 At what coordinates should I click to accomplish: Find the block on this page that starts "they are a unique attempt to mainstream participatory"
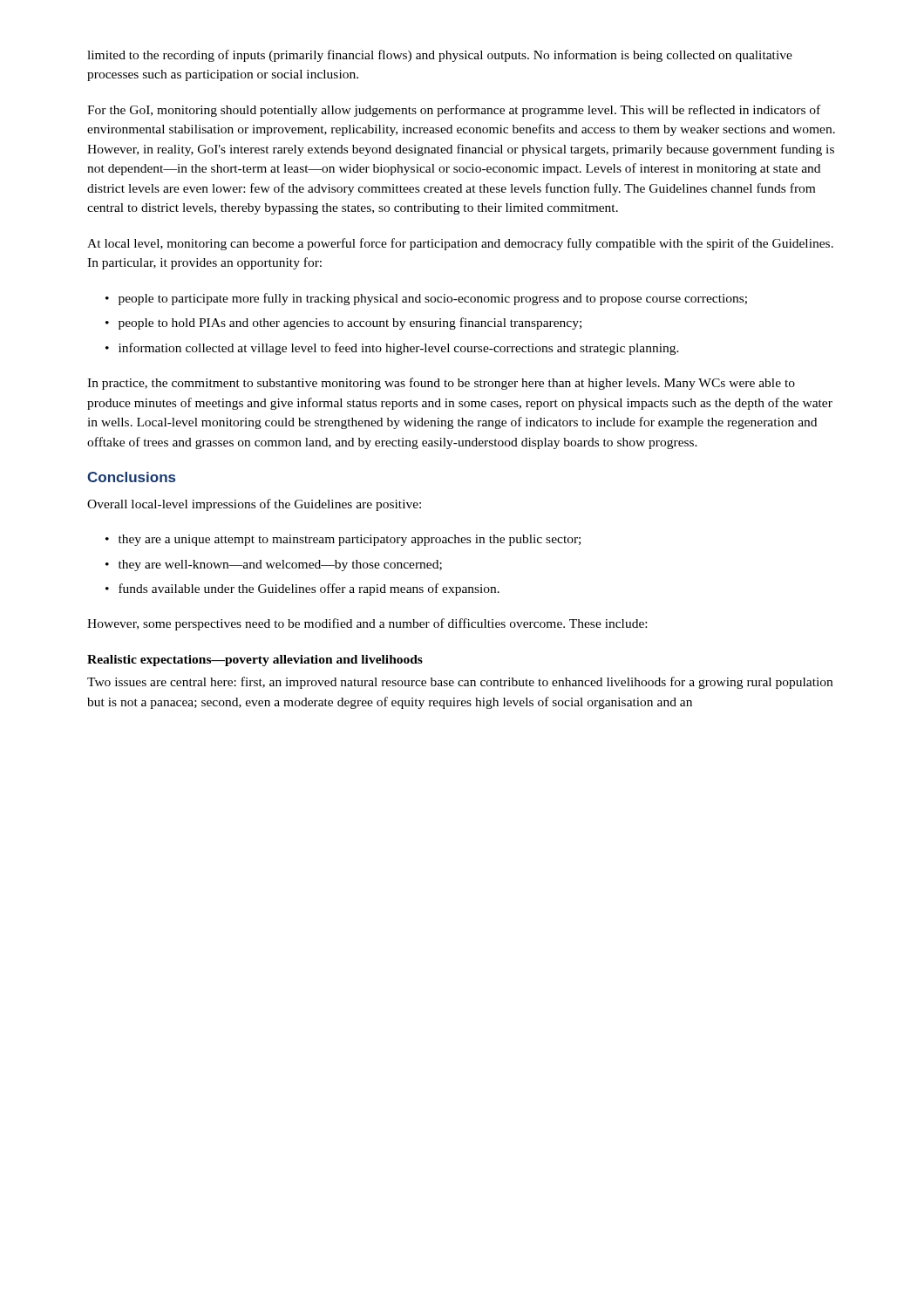350,539
